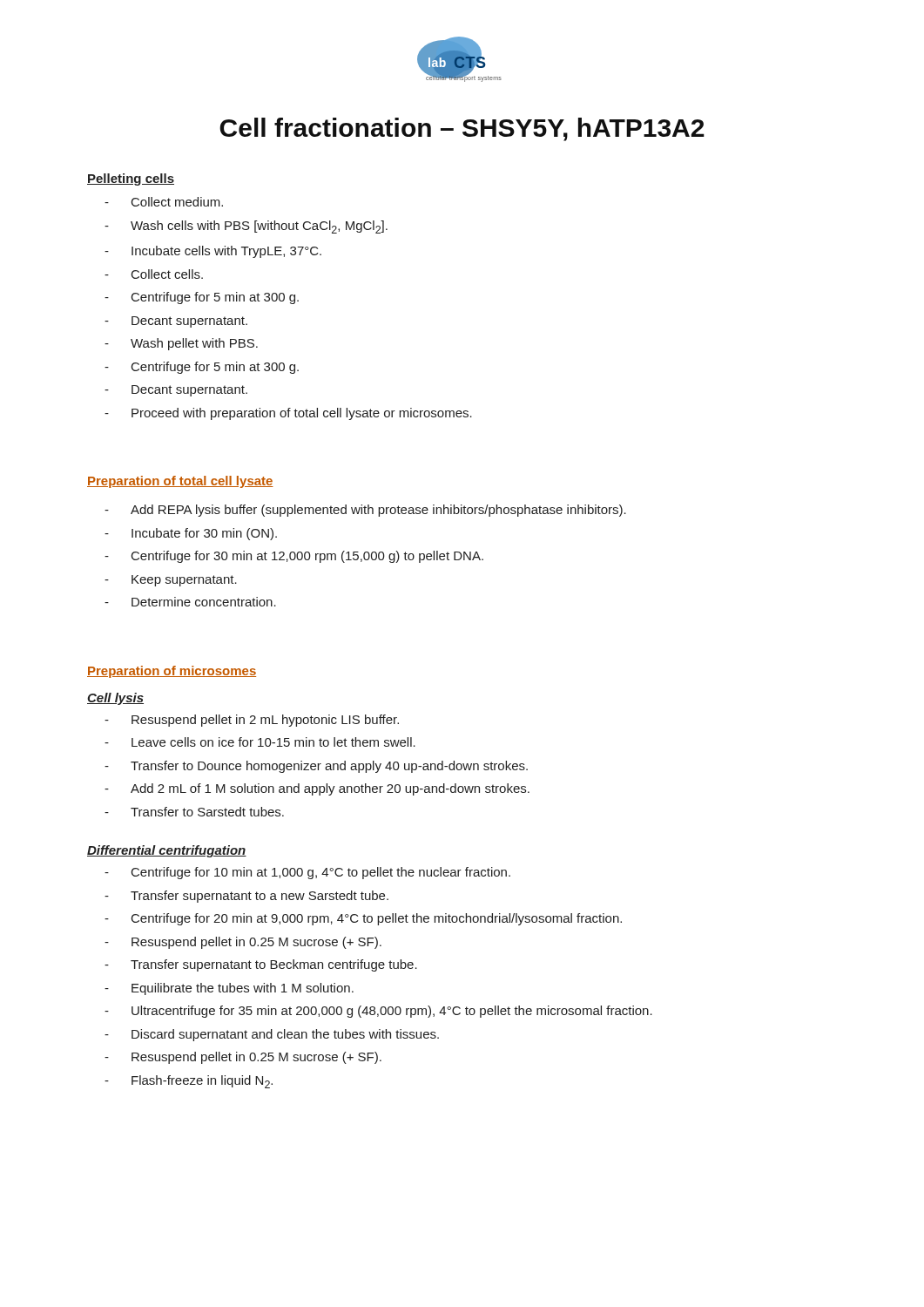This screenshot has width=924, height=1307.
Task: Select the block starting "- Centrifuge for 10 min at"
Action: (x=462, y=873)
